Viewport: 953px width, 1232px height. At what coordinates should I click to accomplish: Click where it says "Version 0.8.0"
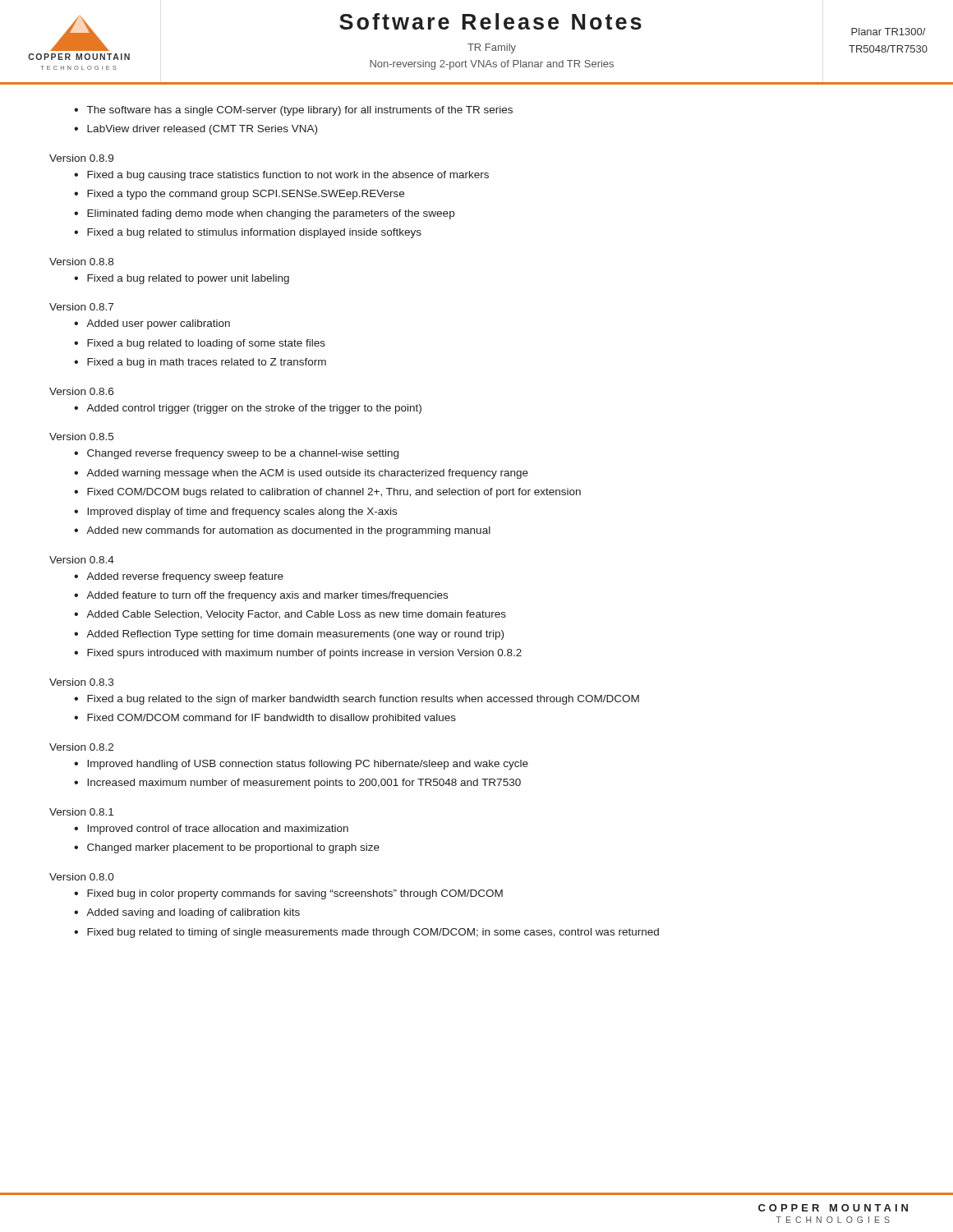point(82,876)
